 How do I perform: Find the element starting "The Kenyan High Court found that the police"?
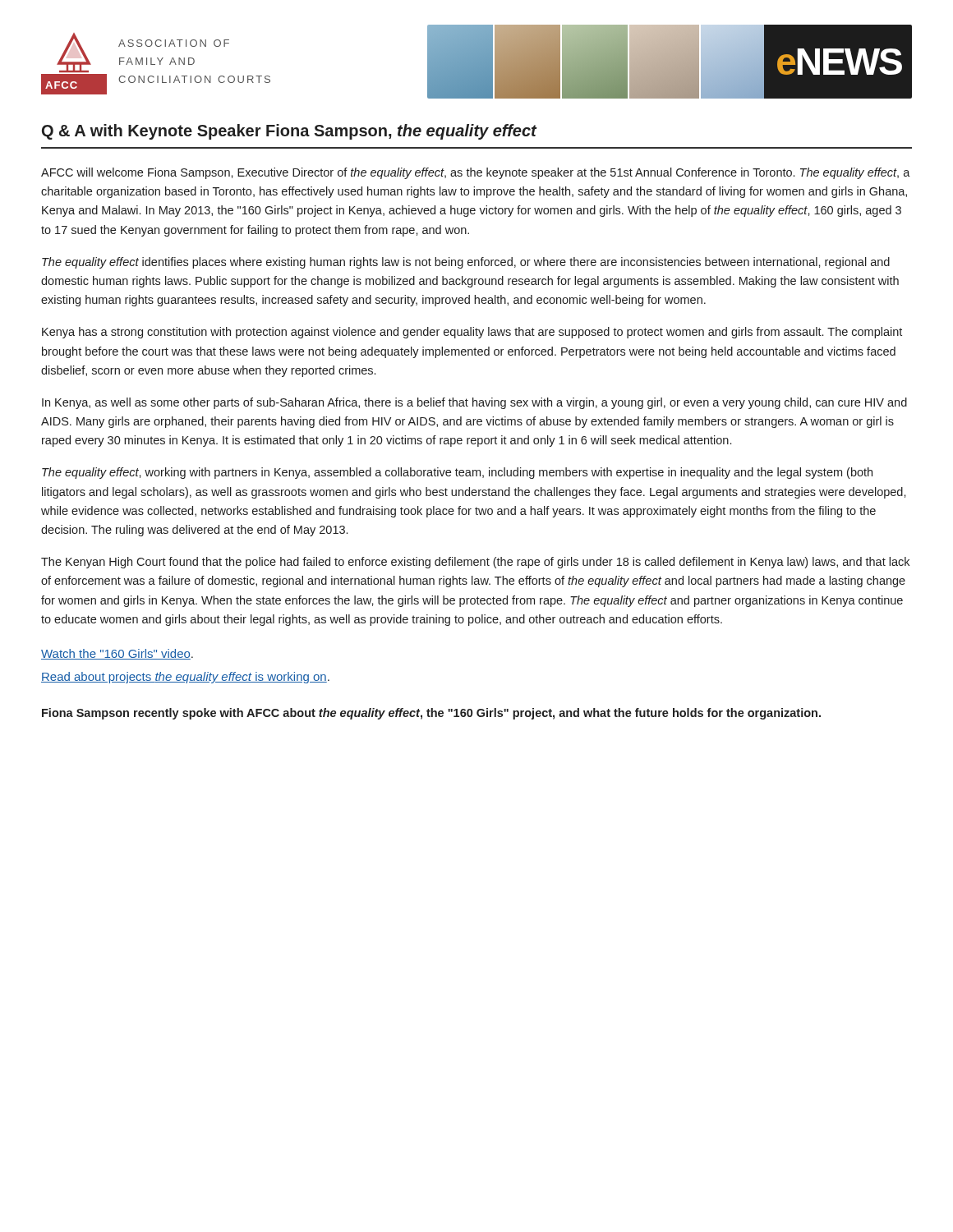pyautogui.click(x=475, y=590)
